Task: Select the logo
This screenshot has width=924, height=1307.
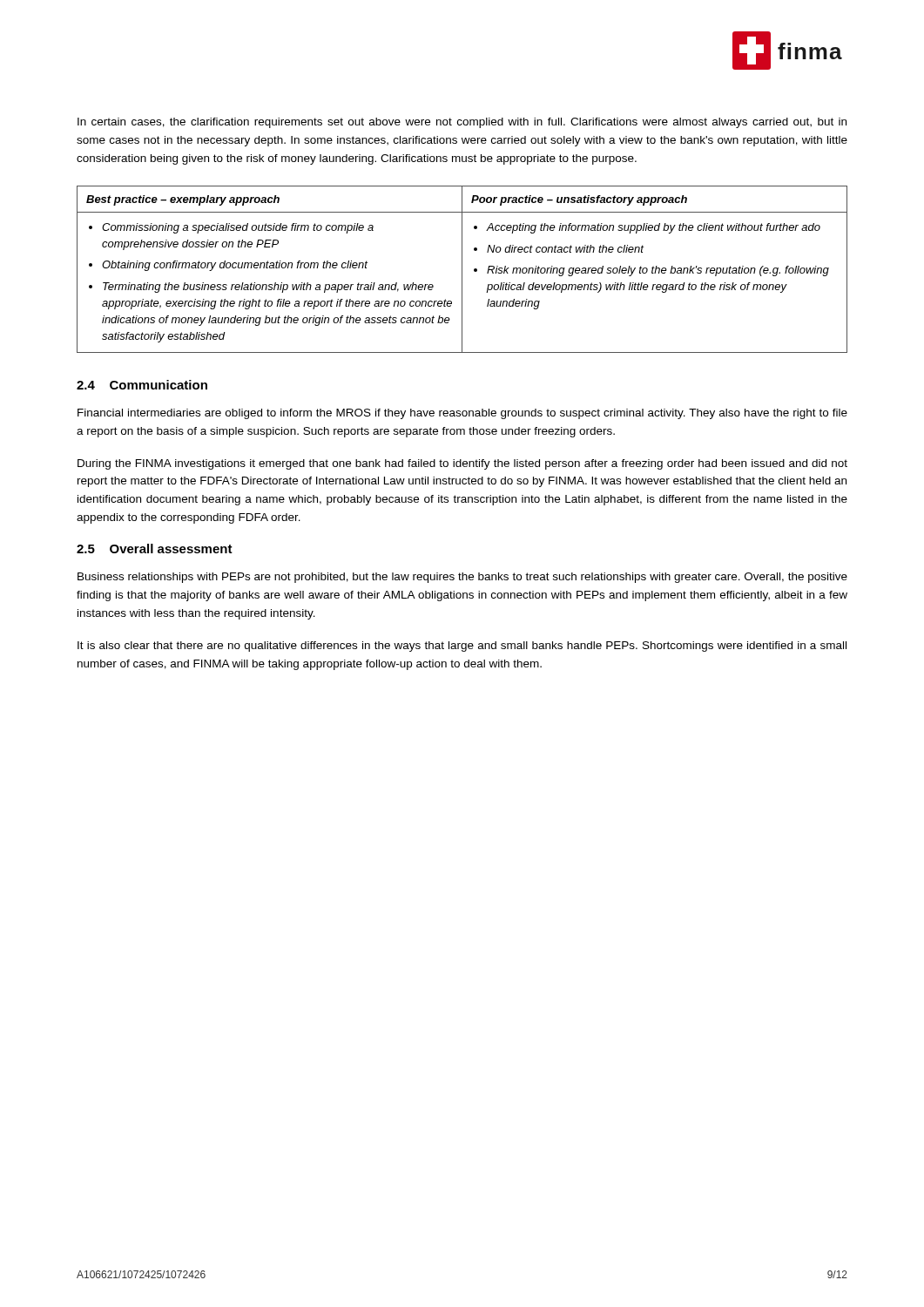Action: pyautogui.click(x=802, y=52)
